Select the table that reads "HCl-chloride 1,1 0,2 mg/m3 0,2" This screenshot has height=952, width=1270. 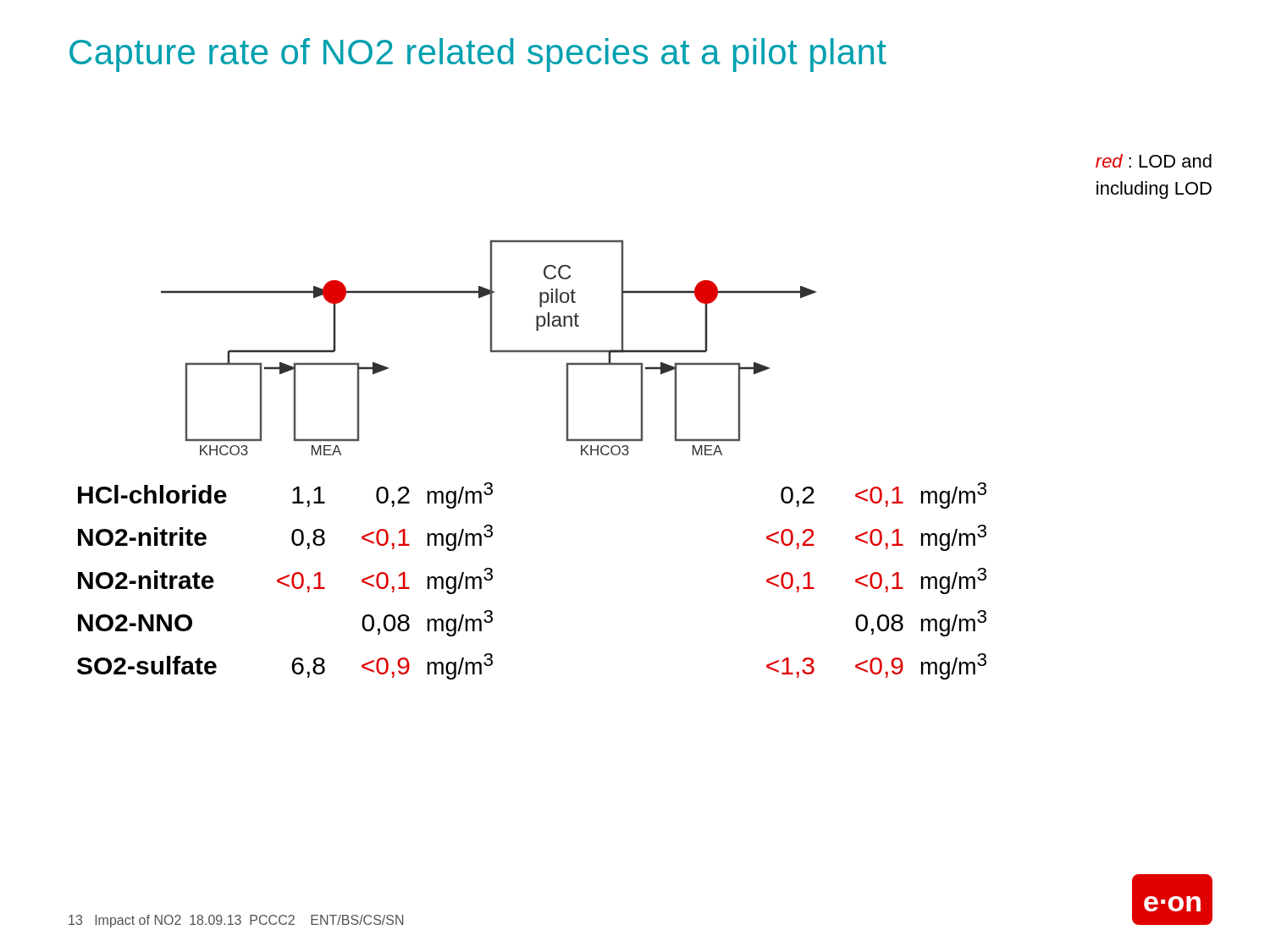pos(631,580)
